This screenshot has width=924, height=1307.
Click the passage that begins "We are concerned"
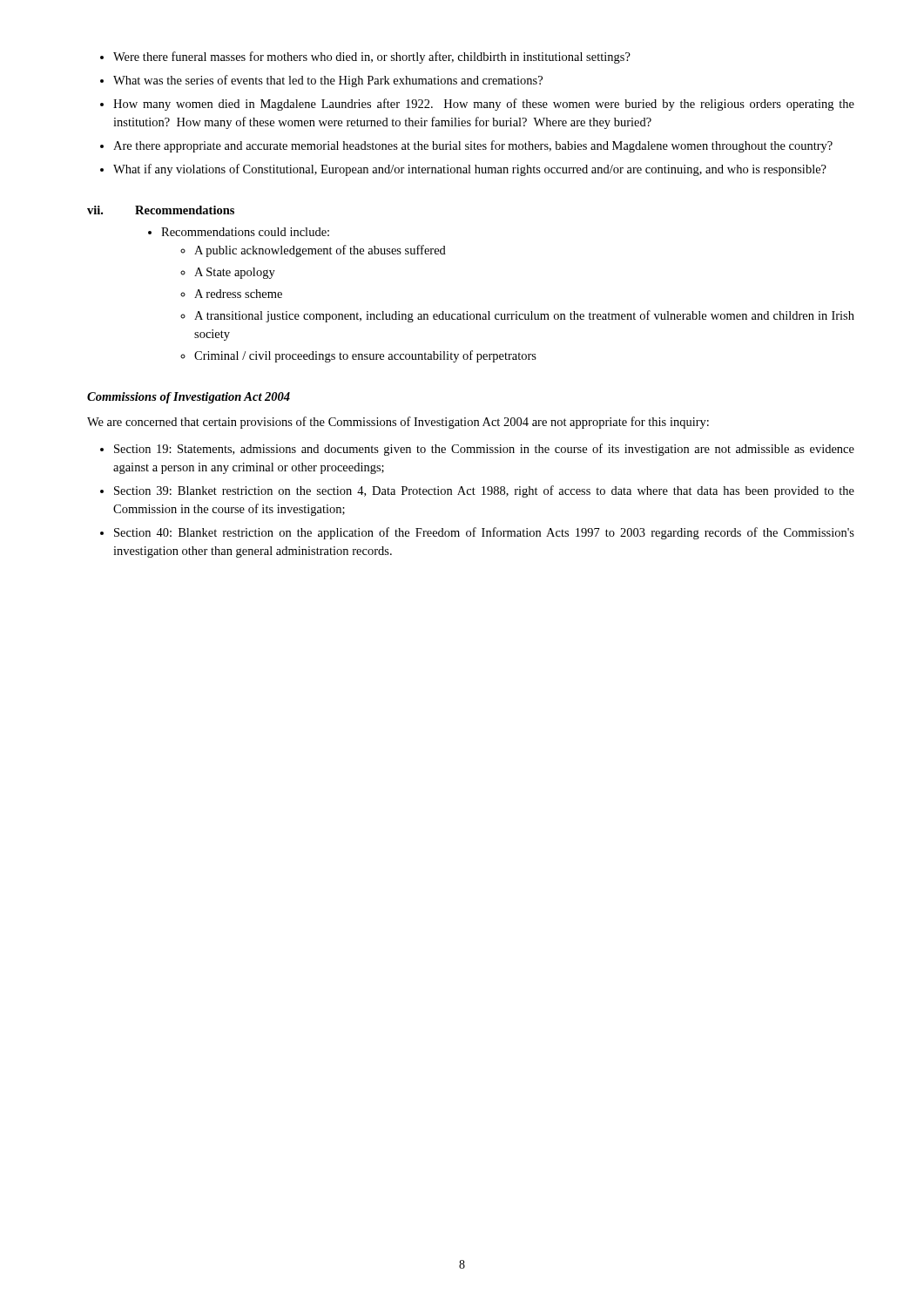tap(398, 422)
